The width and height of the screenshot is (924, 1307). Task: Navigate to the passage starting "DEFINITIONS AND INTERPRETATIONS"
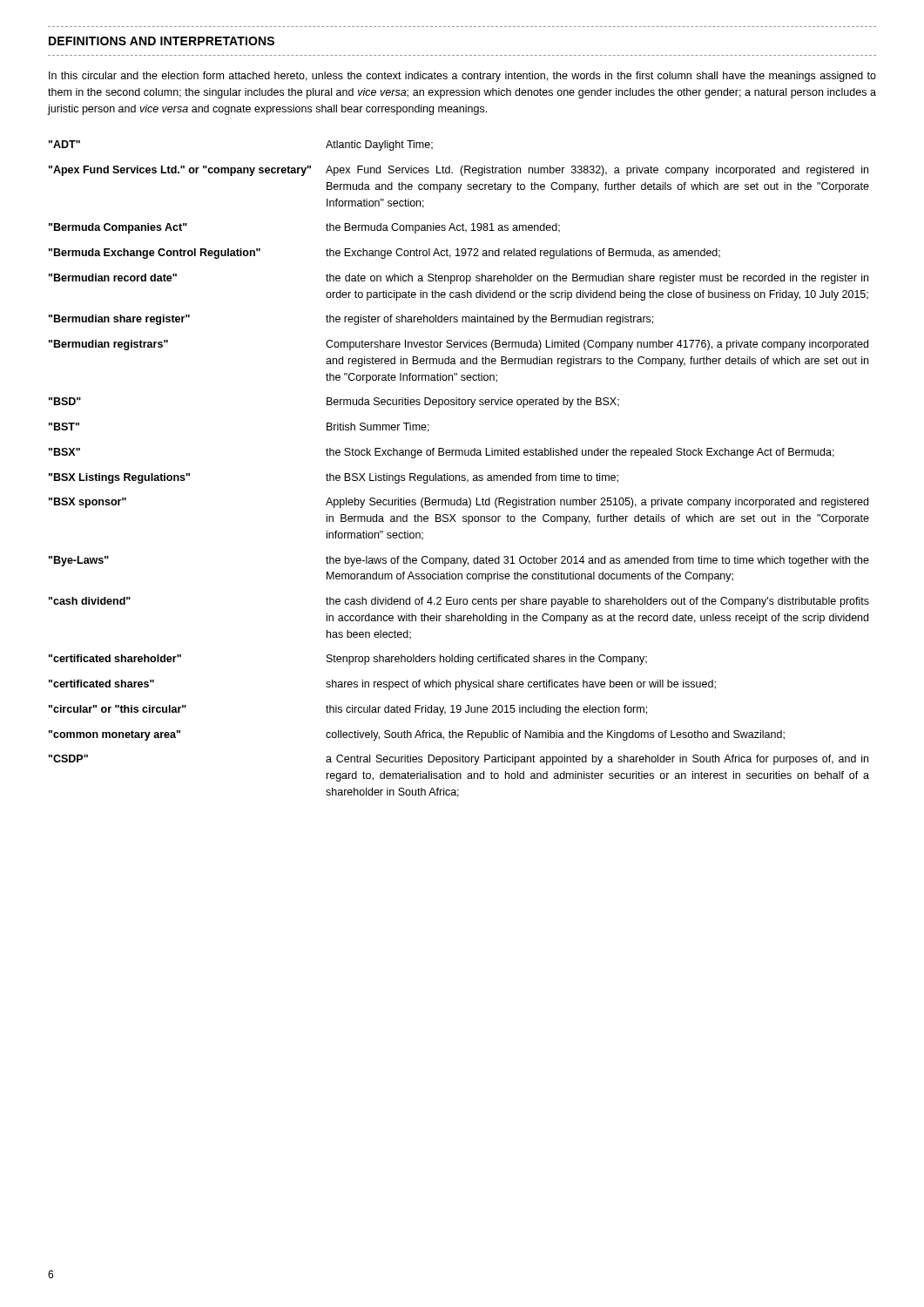pyautogui.click(x=161, y=41)
